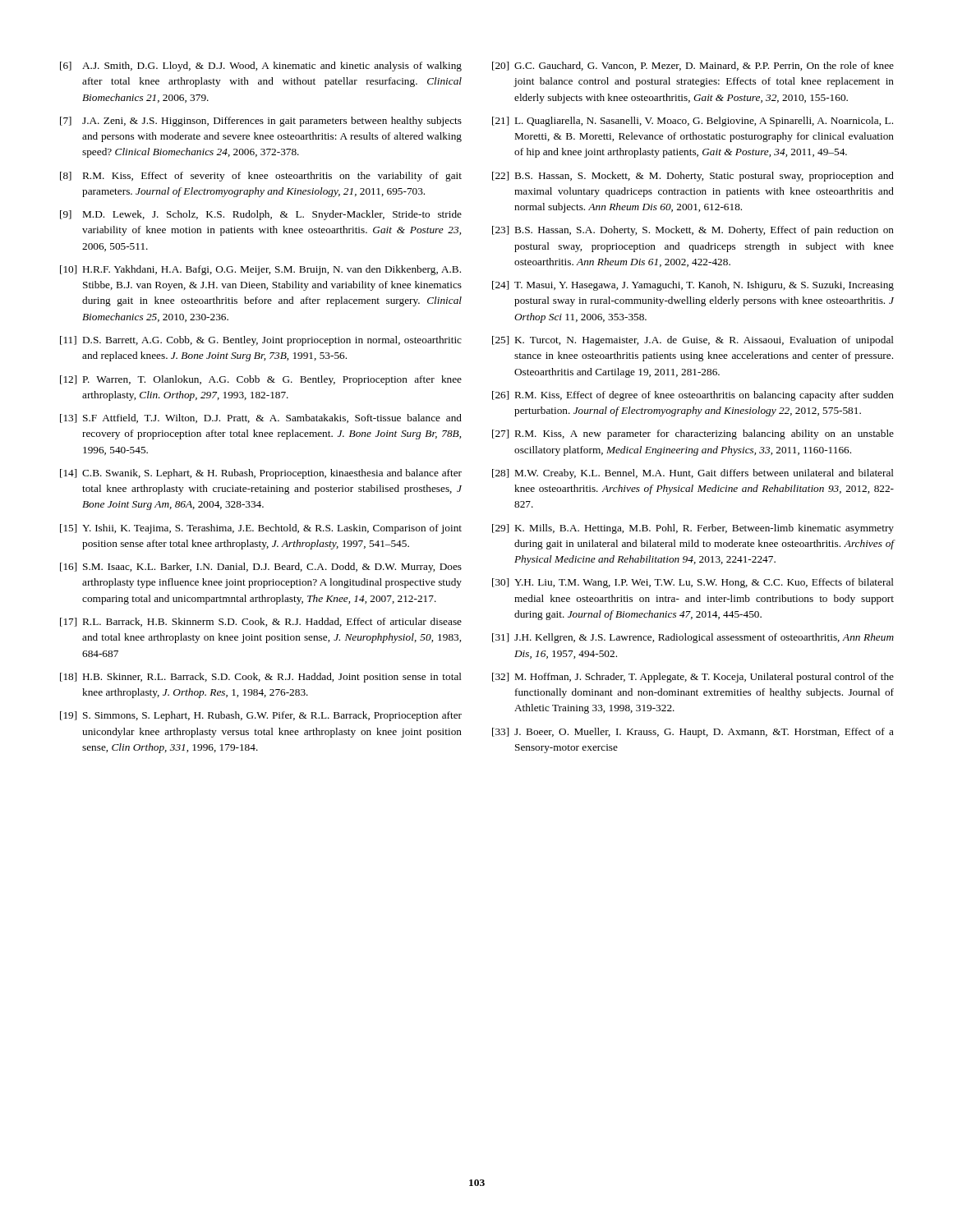The height and width of the screenshot is (1232, 953).
Task: Locate the block of text that opens with "[24] T. Masui, Y. Hasegawa,"
Action: point(693,301)
